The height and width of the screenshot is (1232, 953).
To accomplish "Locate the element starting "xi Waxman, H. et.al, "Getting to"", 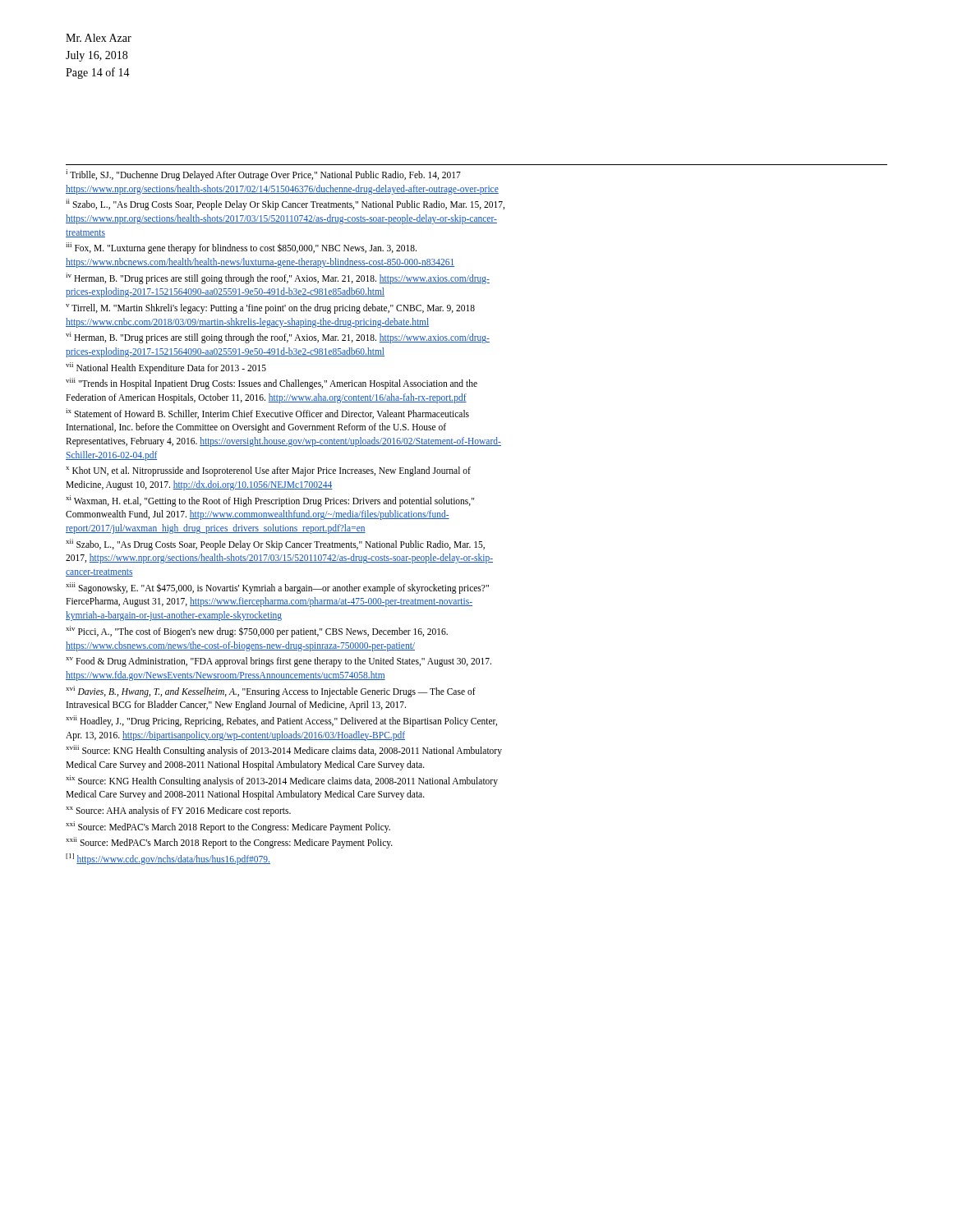I will tap(270, 514).
